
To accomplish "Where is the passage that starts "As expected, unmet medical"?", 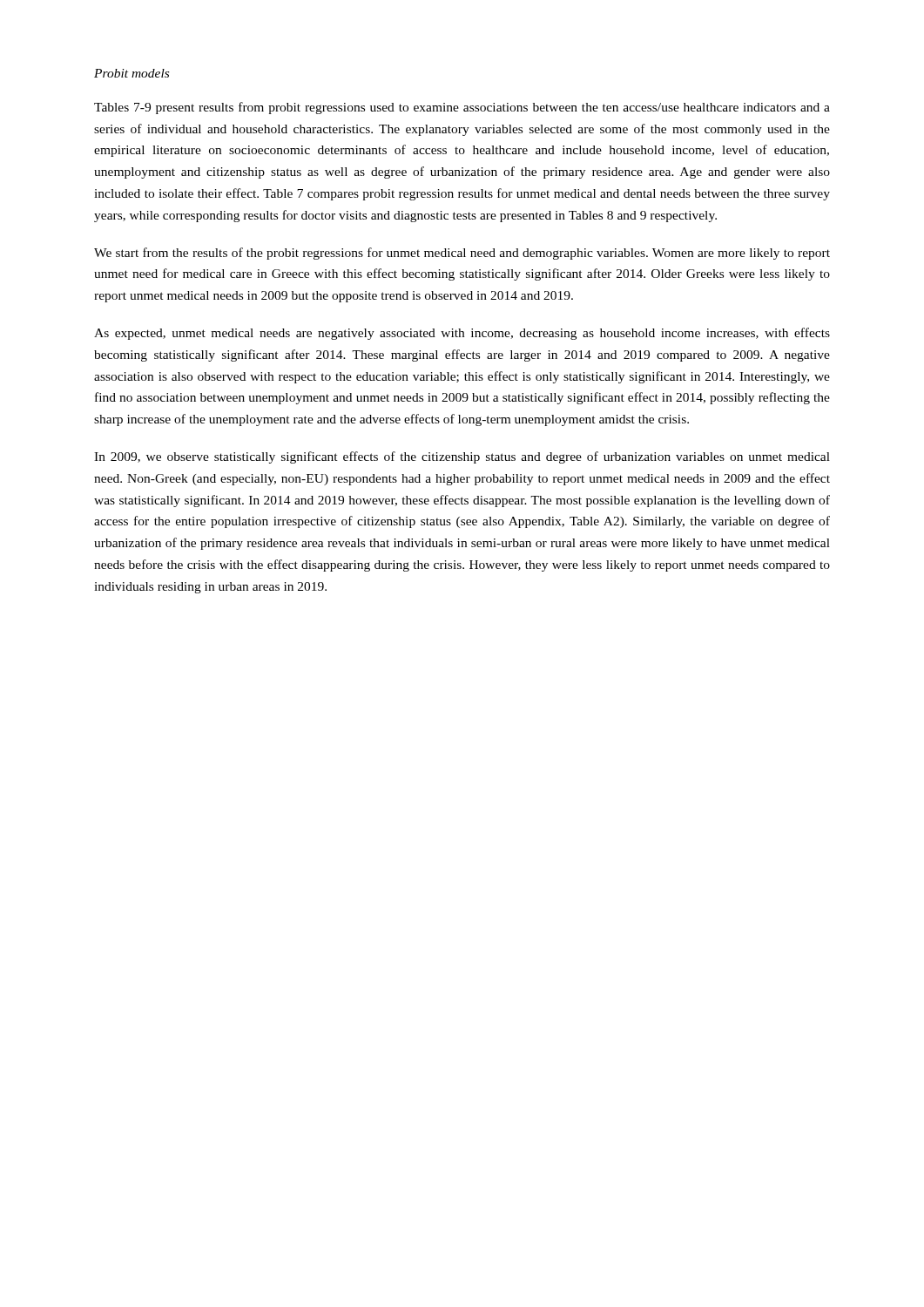I will (x=462, y=376).
